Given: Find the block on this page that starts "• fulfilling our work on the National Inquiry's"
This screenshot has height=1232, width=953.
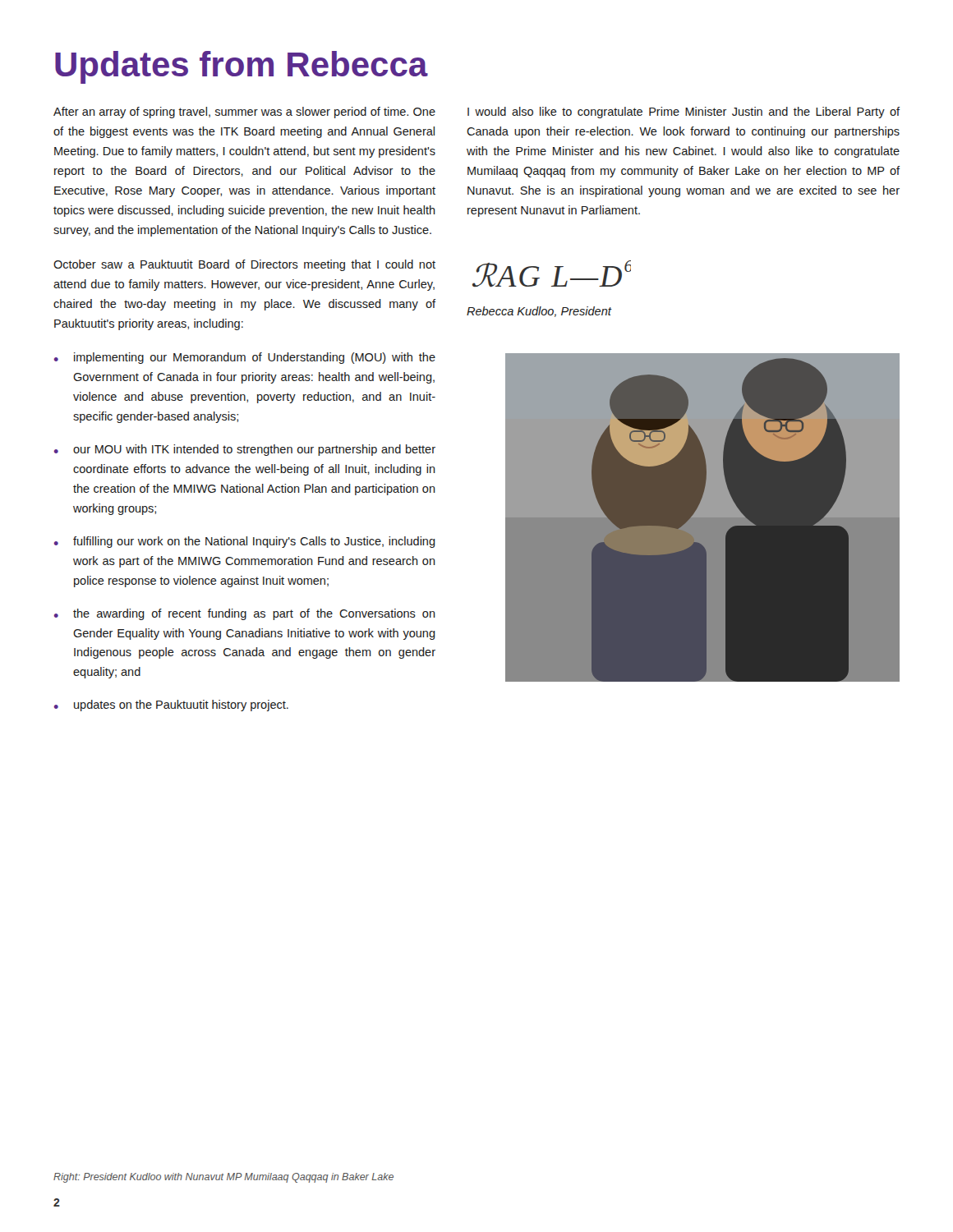Looking at the screenshot, I should [x=244, y=562].
